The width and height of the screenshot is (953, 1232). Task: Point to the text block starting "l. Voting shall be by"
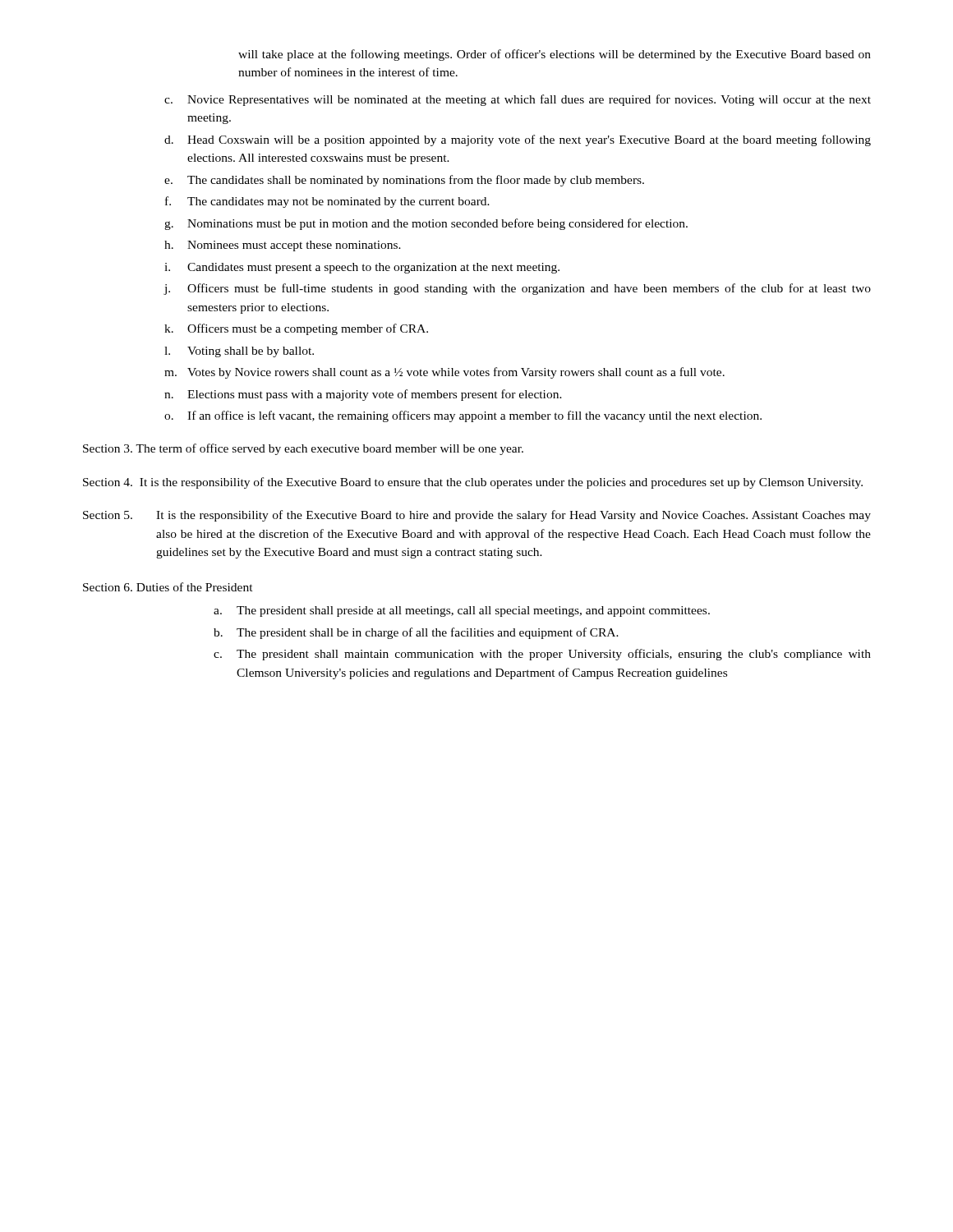tap(239, 352)
